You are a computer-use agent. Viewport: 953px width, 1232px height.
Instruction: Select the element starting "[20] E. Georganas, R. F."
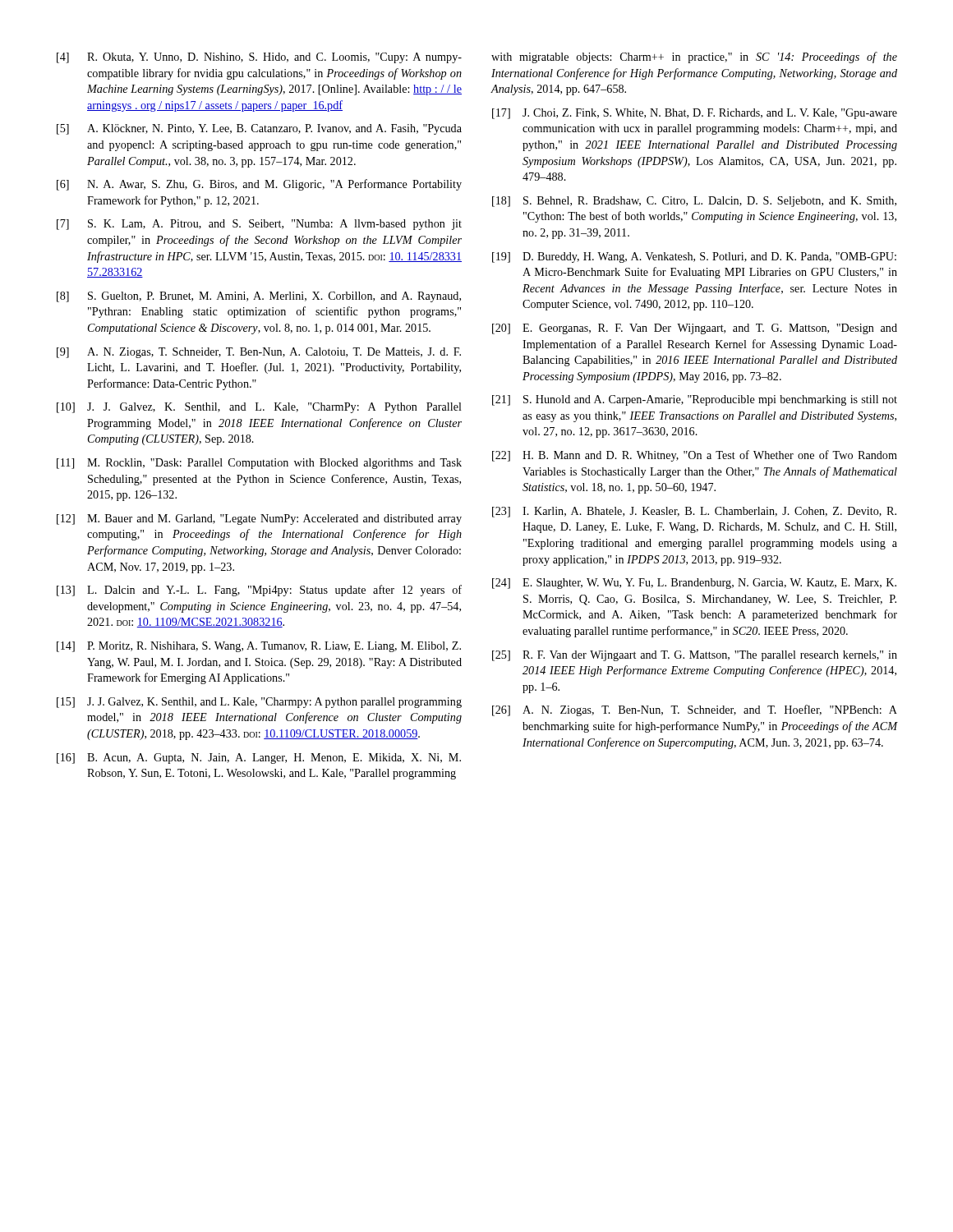[694, 352]
